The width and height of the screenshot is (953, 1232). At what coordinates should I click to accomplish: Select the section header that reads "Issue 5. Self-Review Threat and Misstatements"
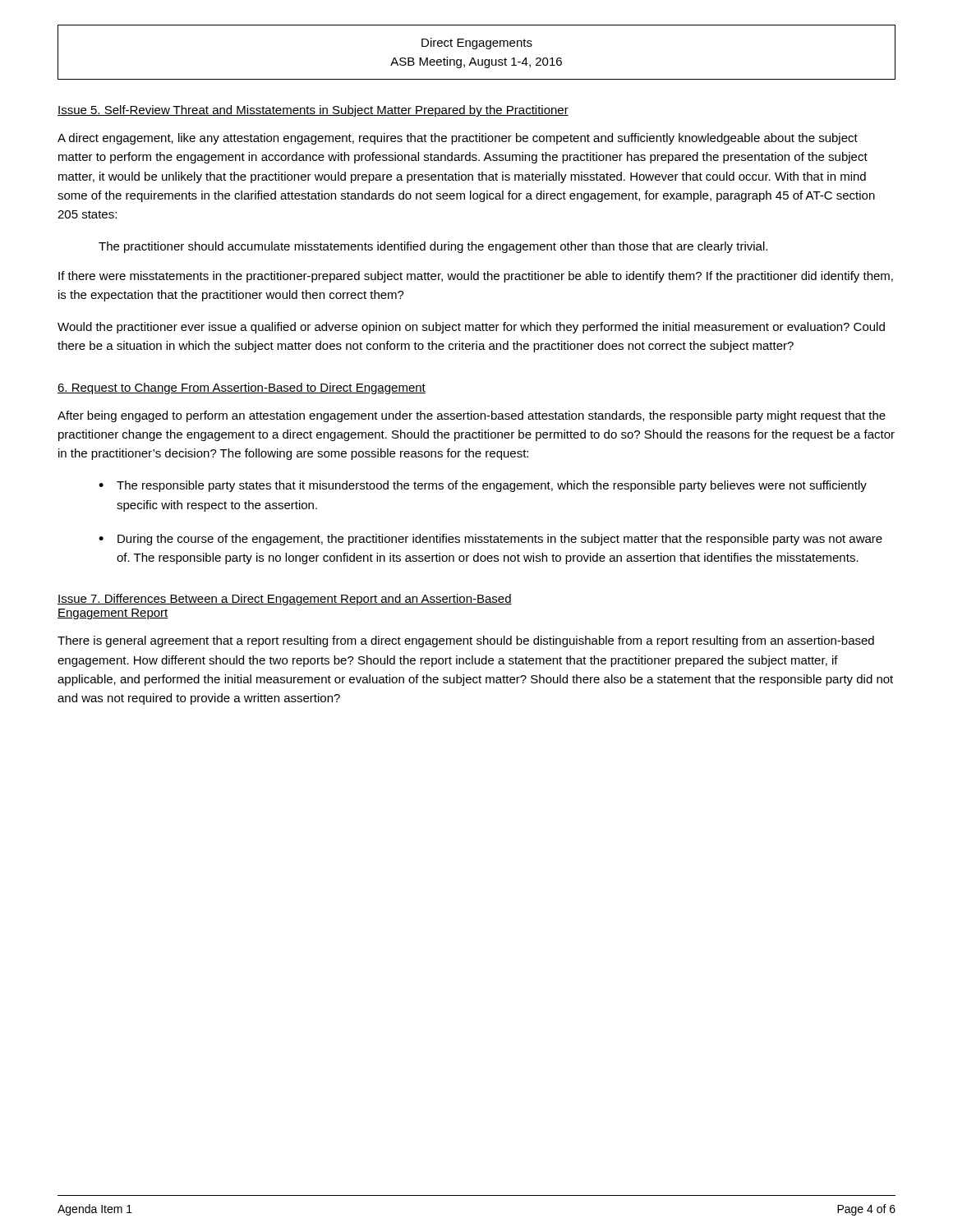(x=313, y=110)
